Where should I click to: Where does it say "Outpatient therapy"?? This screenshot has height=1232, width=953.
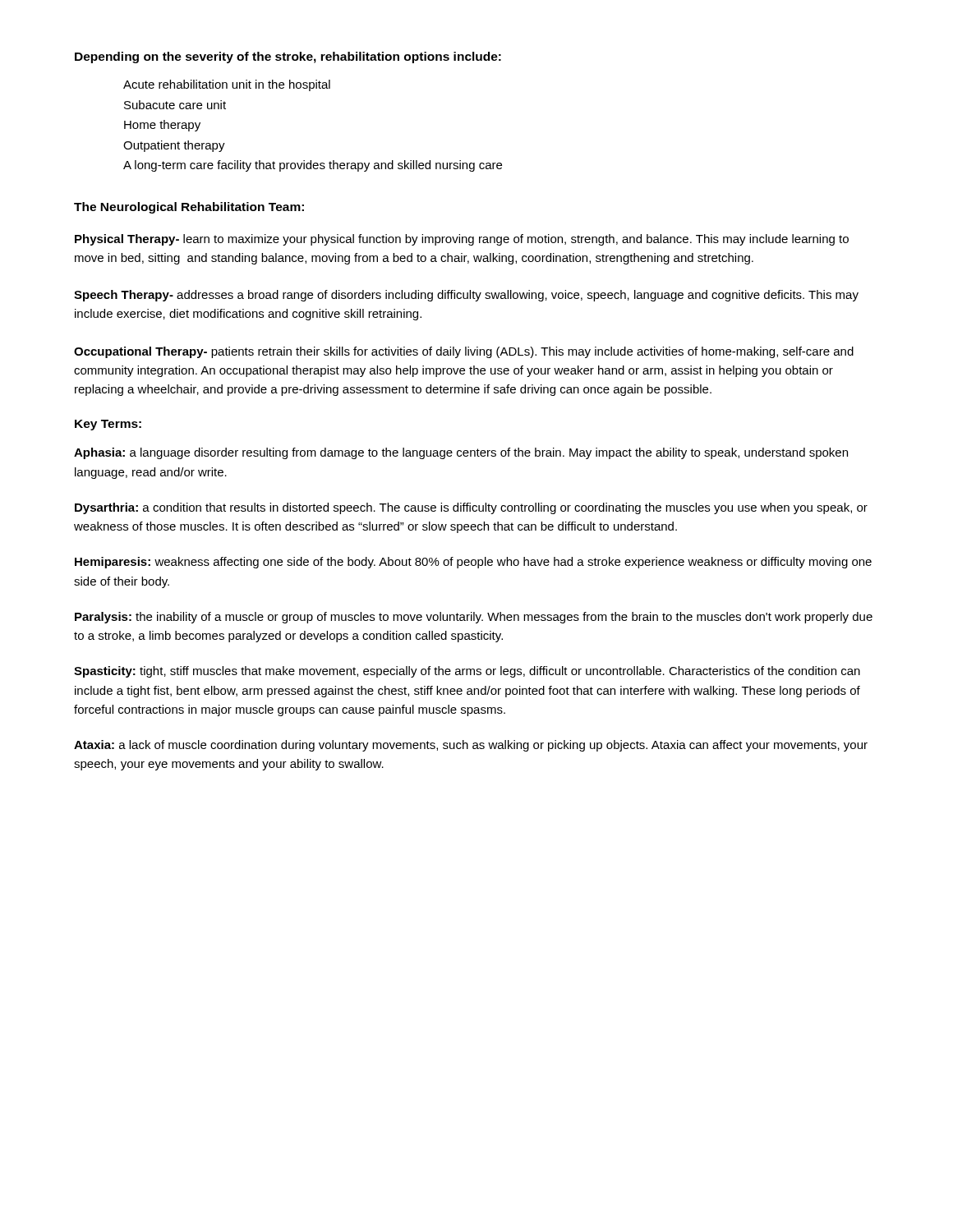coord(174,145)
